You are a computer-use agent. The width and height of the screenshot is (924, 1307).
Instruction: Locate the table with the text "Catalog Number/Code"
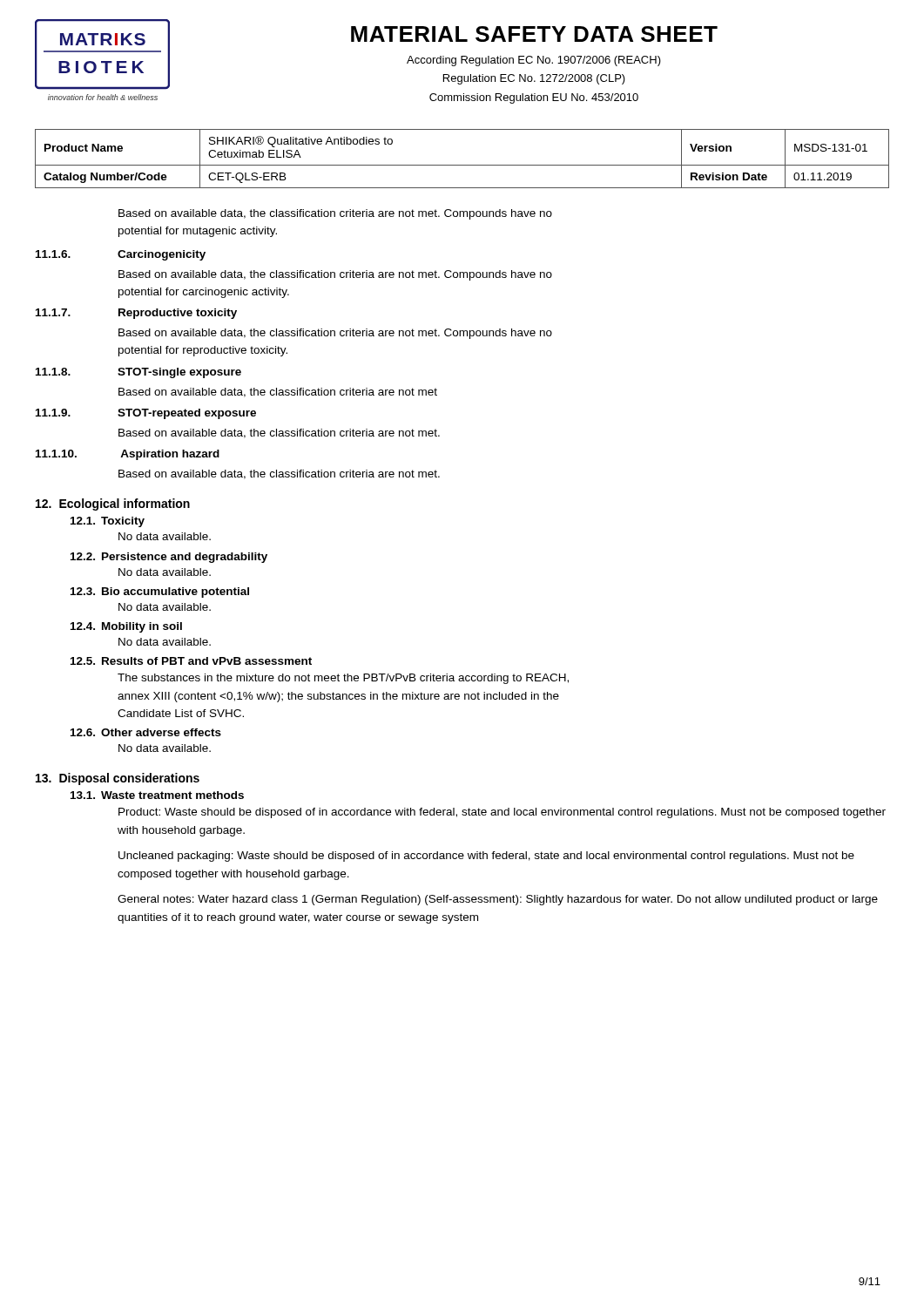(x=462, y=159)
